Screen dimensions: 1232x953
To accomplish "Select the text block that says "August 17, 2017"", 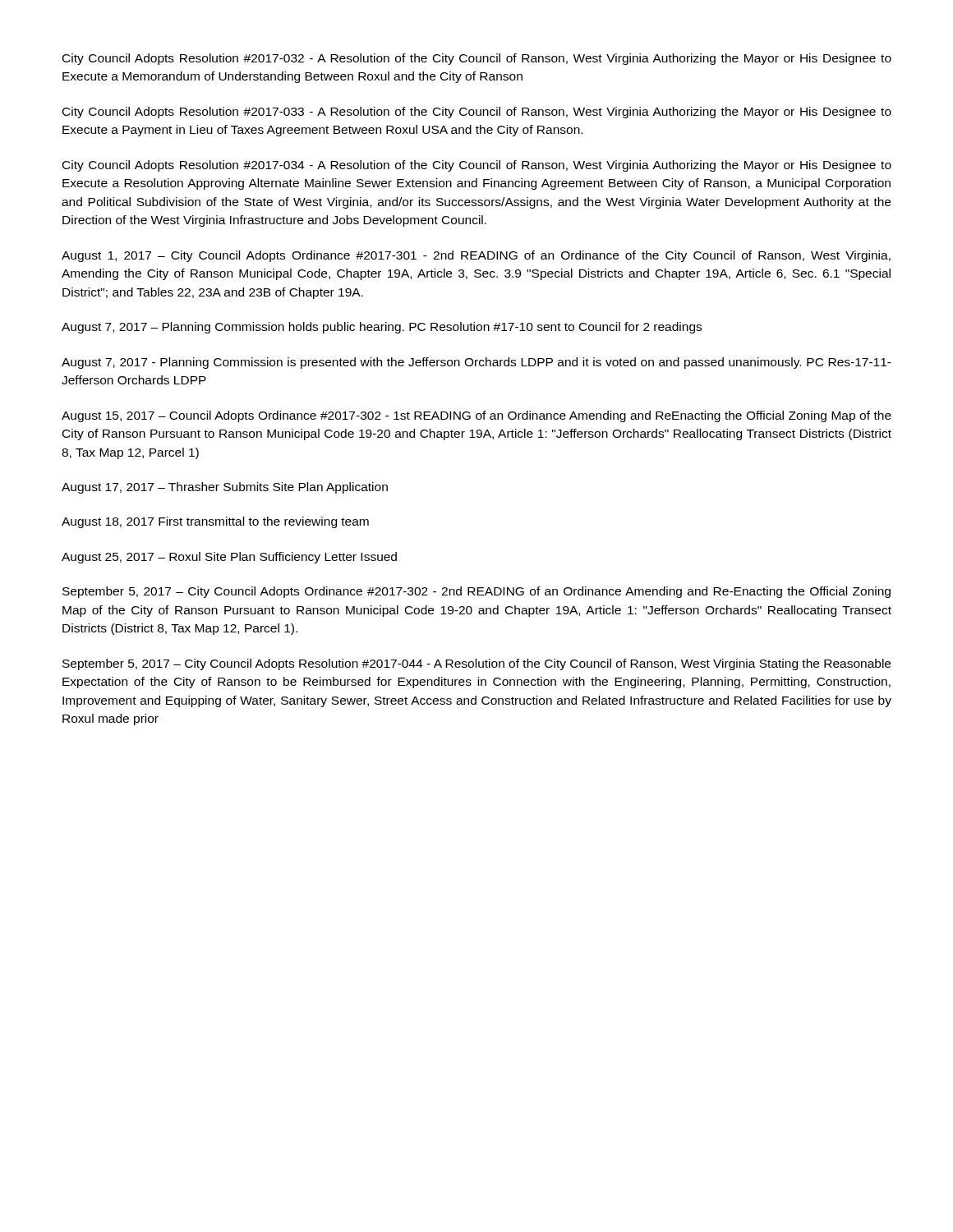I will click(225, 487).
